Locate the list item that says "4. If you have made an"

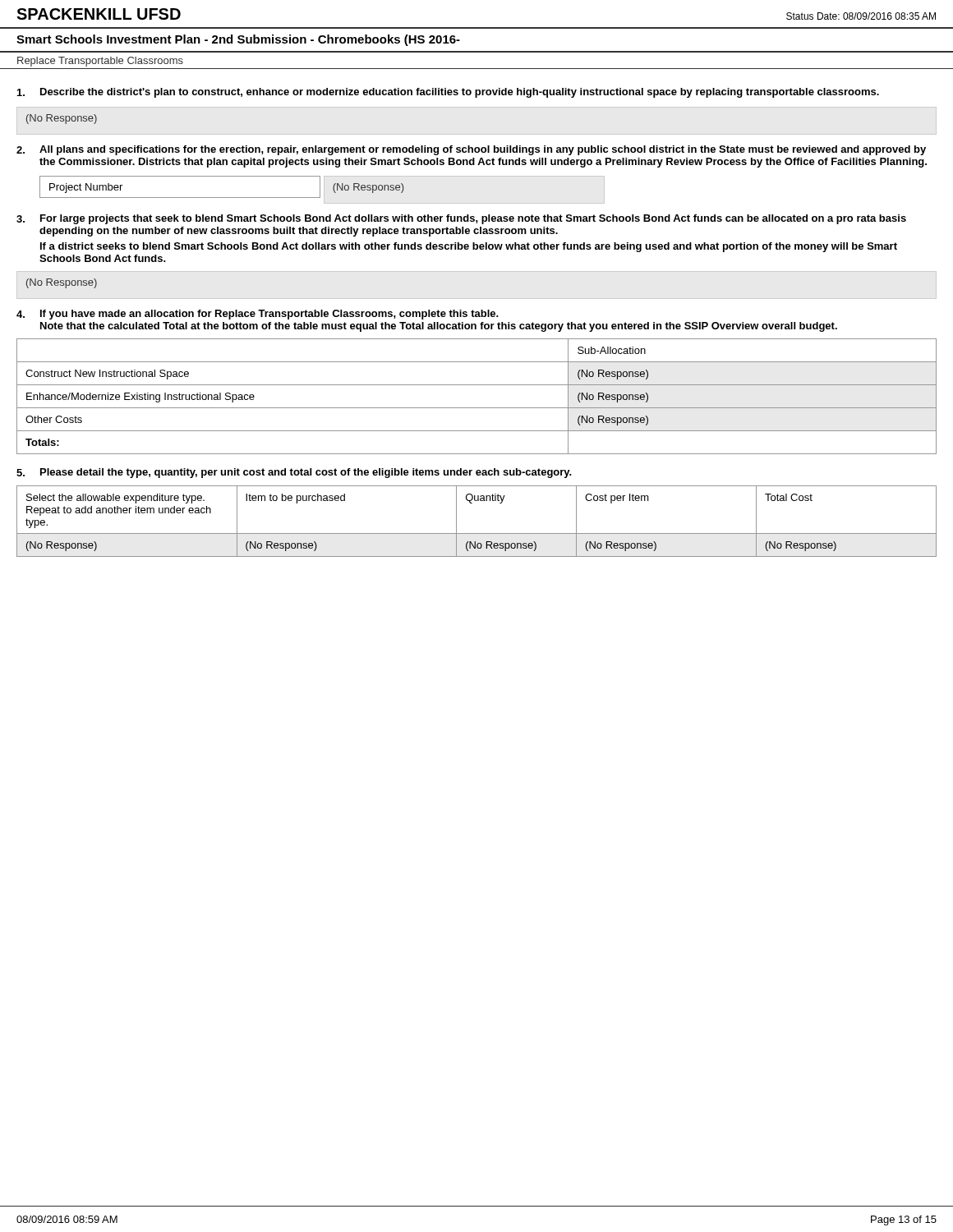tap(476, 319)
